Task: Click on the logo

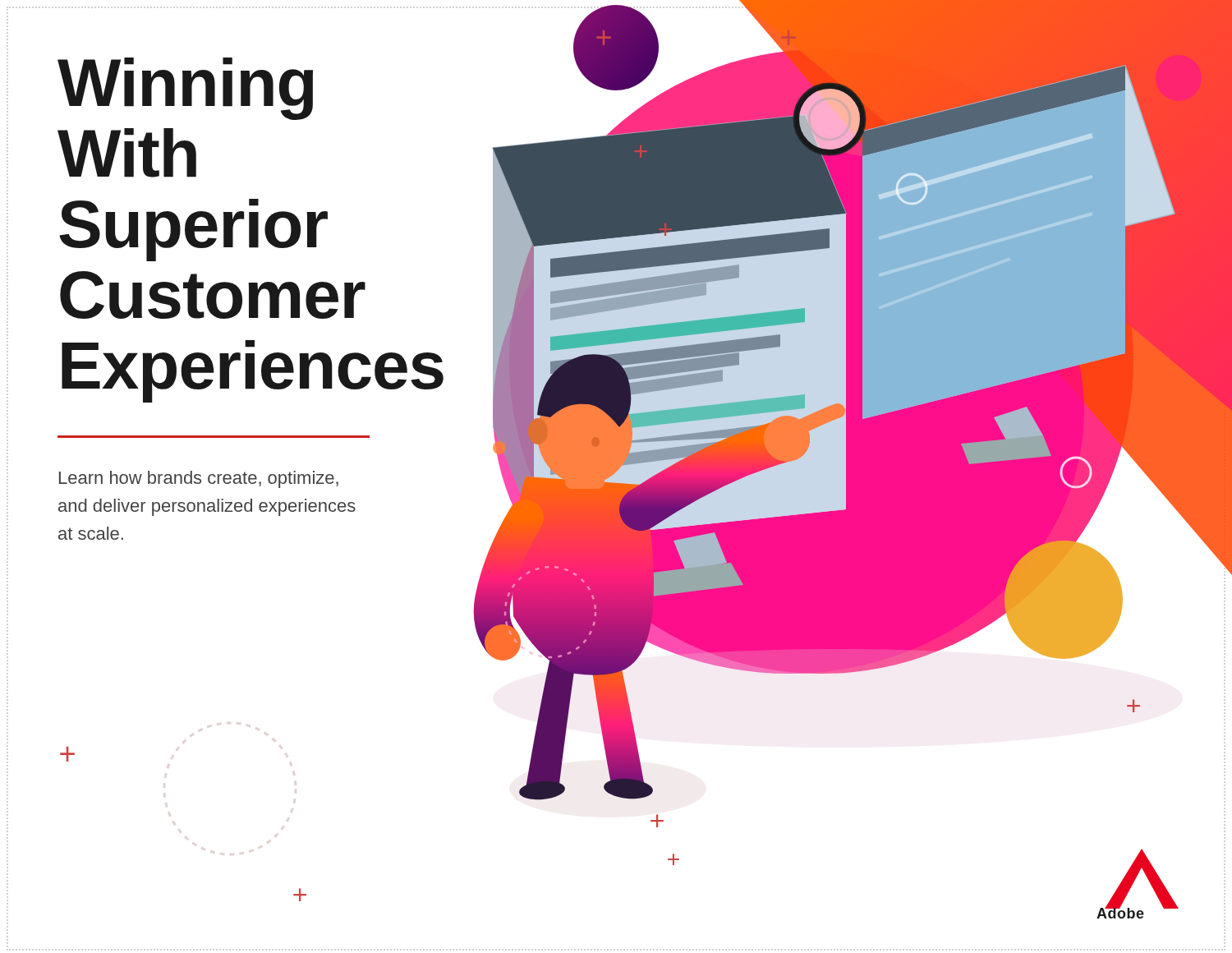Action: coord(1142,882)
